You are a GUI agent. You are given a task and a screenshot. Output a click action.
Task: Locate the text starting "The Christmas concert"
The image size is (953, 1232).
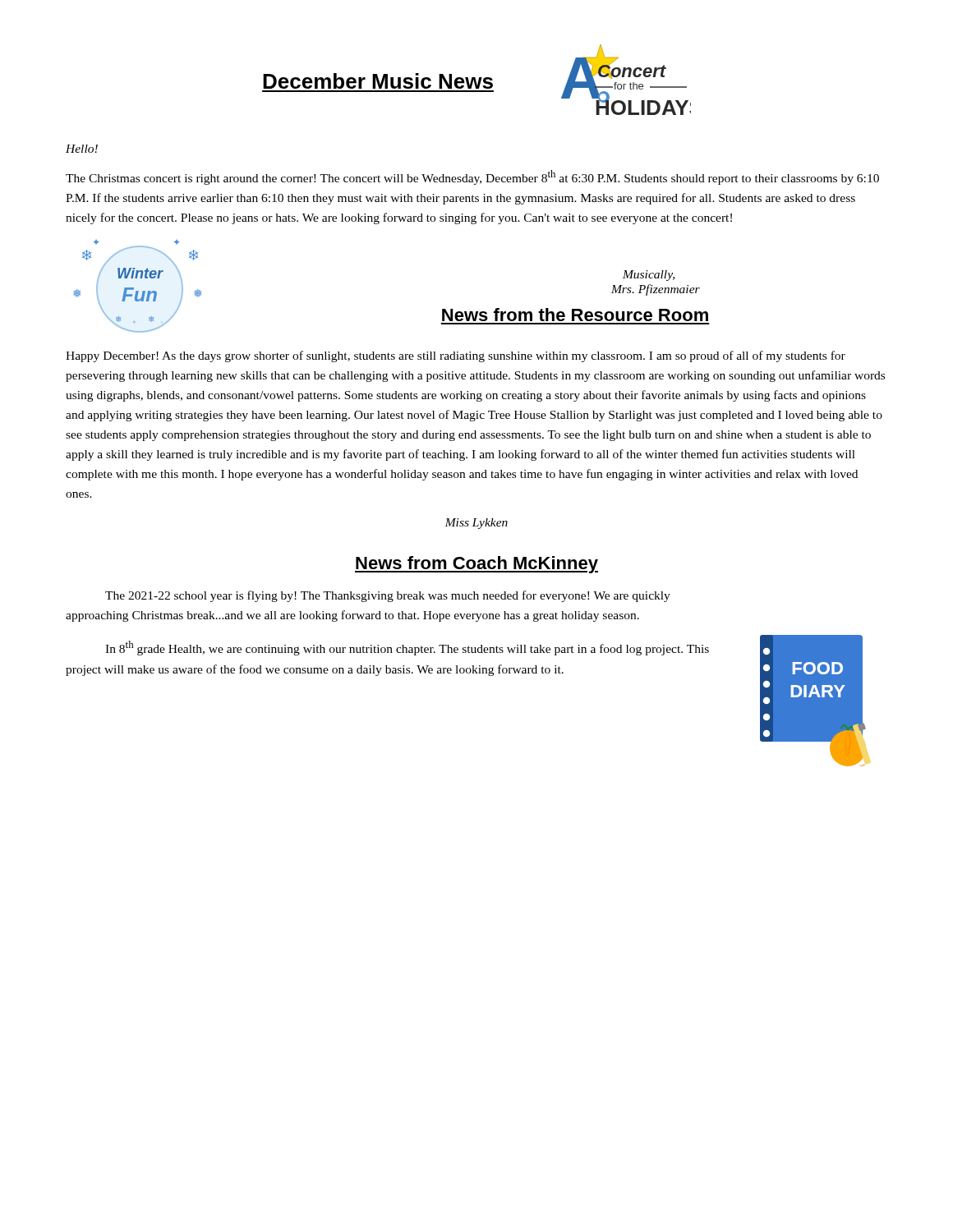click(473, 196)
